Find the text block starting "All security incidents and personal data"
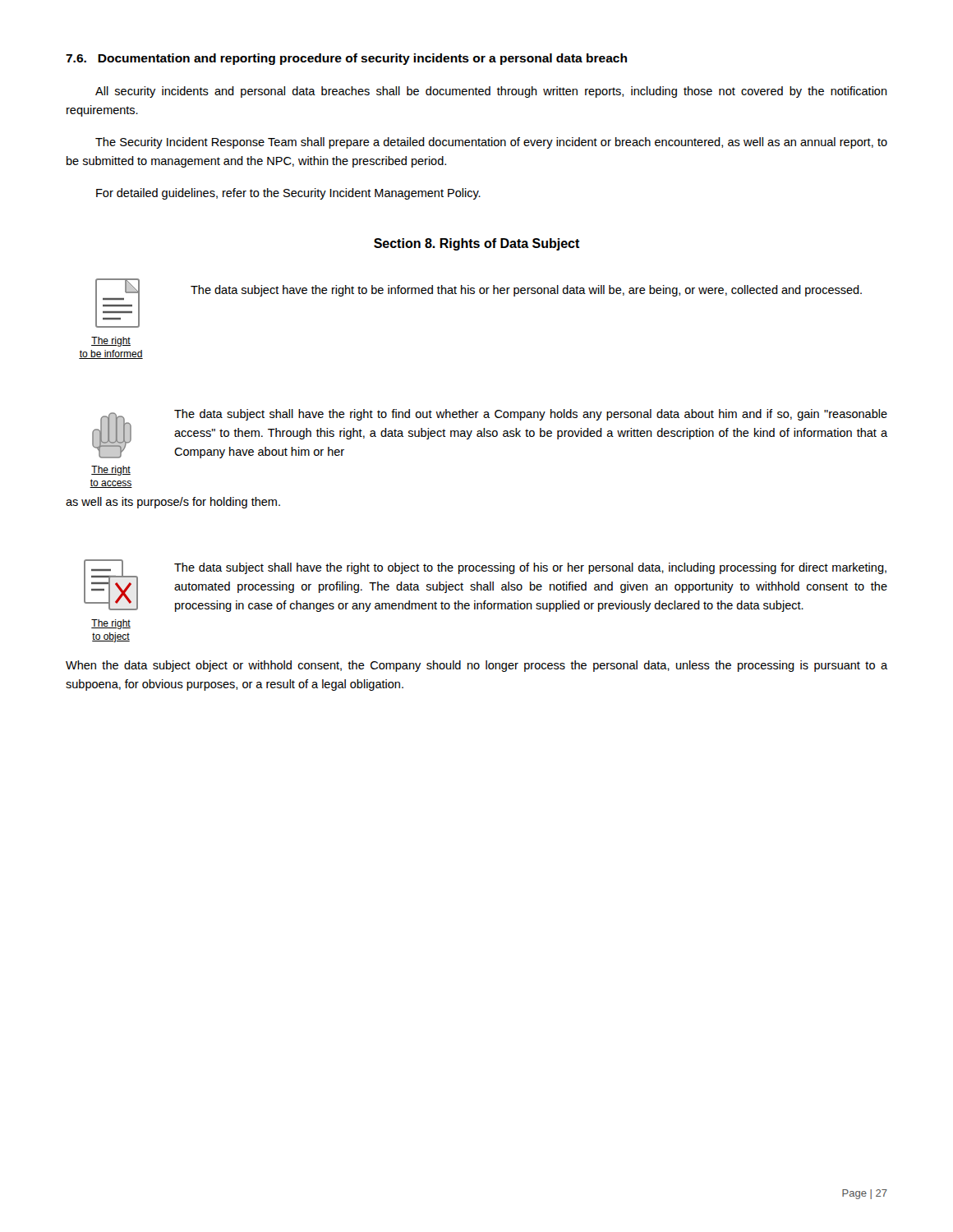 pos(476,100)
